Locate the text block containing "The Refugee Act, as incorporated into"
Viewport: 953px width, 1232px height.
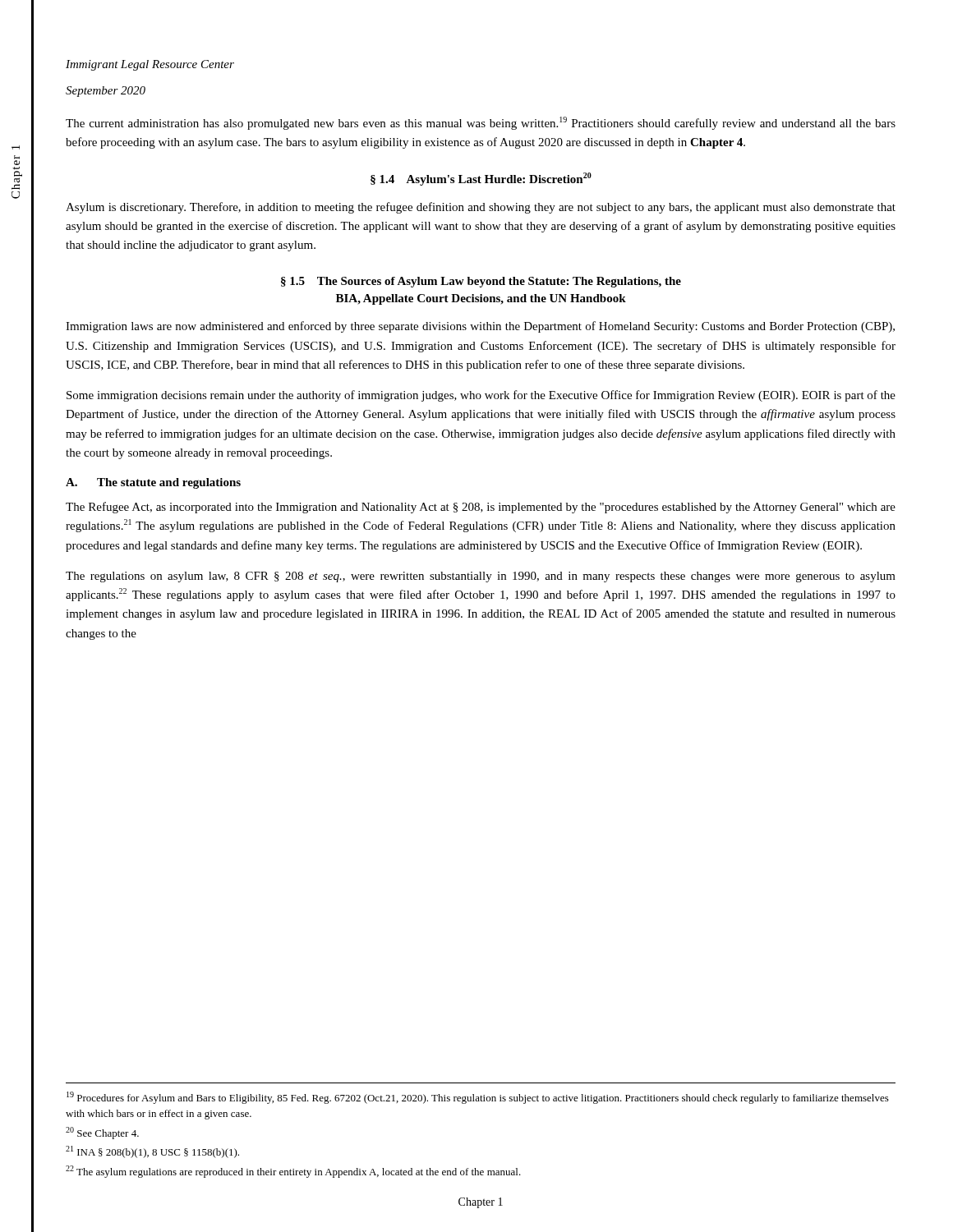point(481,526)
